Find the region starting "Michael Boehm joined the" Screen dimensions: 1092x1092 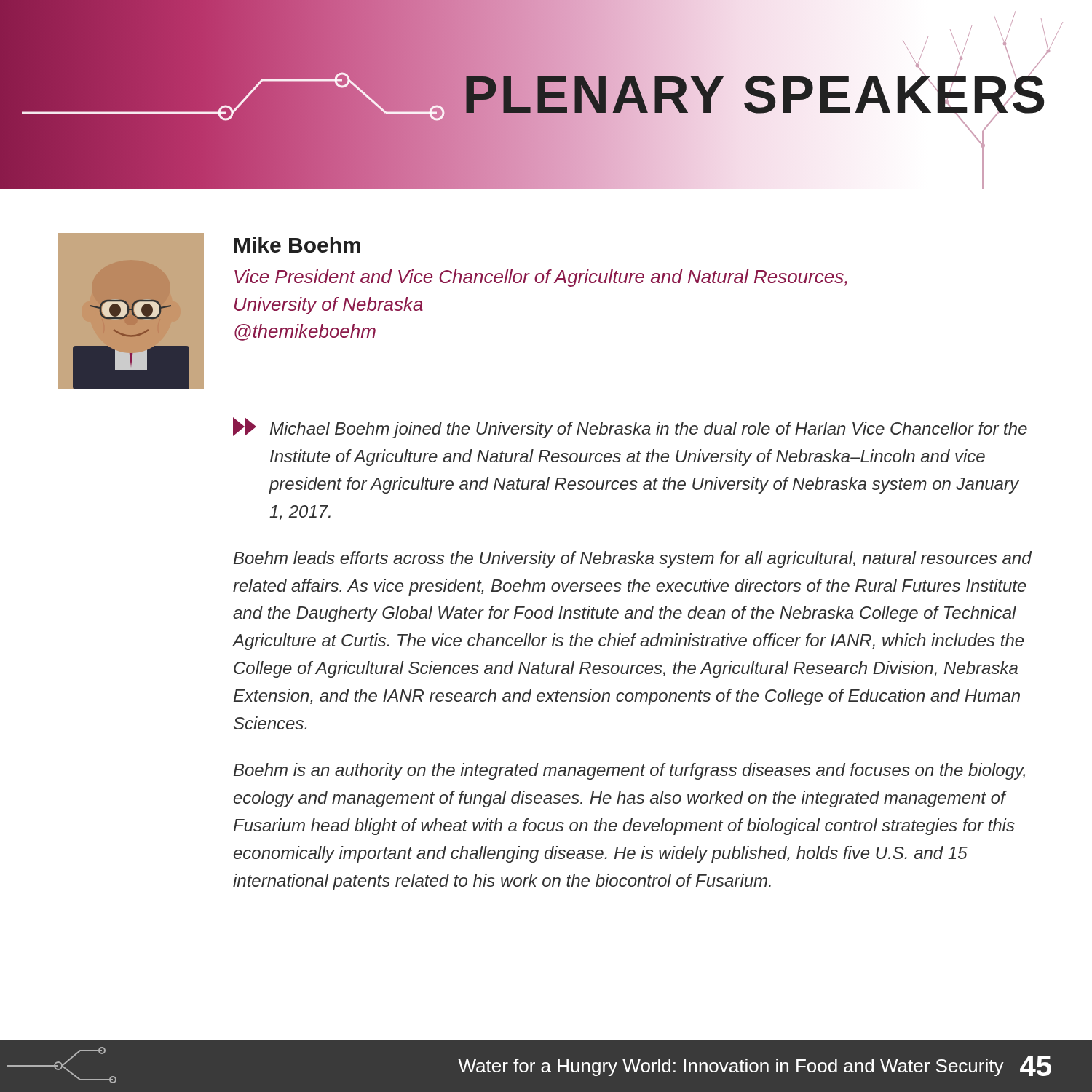(x=633, y=470)
